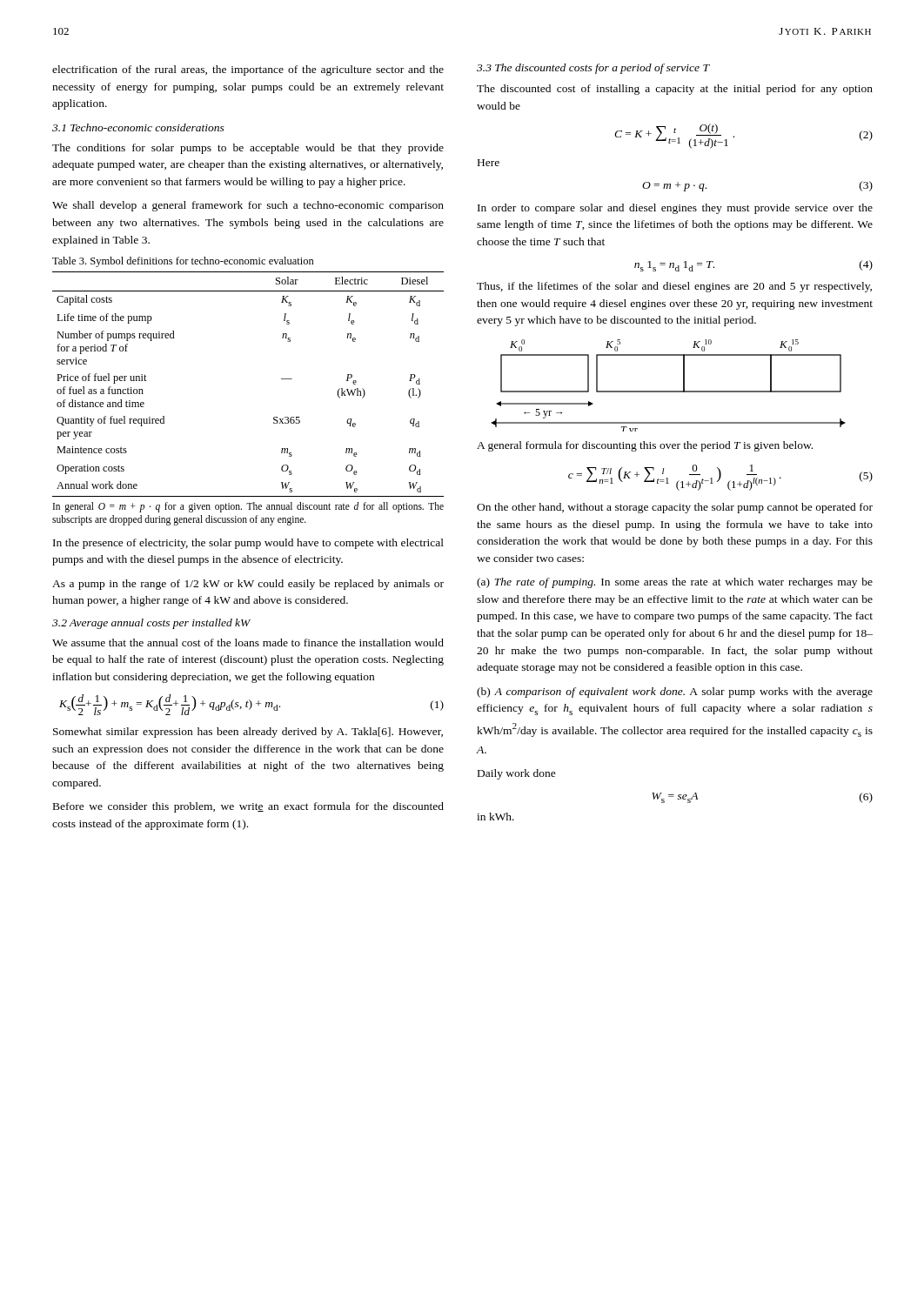Find the region starting "Ks(d2+1ls) + ms ="
Viewport: 924px width, 1305px height.
point(251,705)
